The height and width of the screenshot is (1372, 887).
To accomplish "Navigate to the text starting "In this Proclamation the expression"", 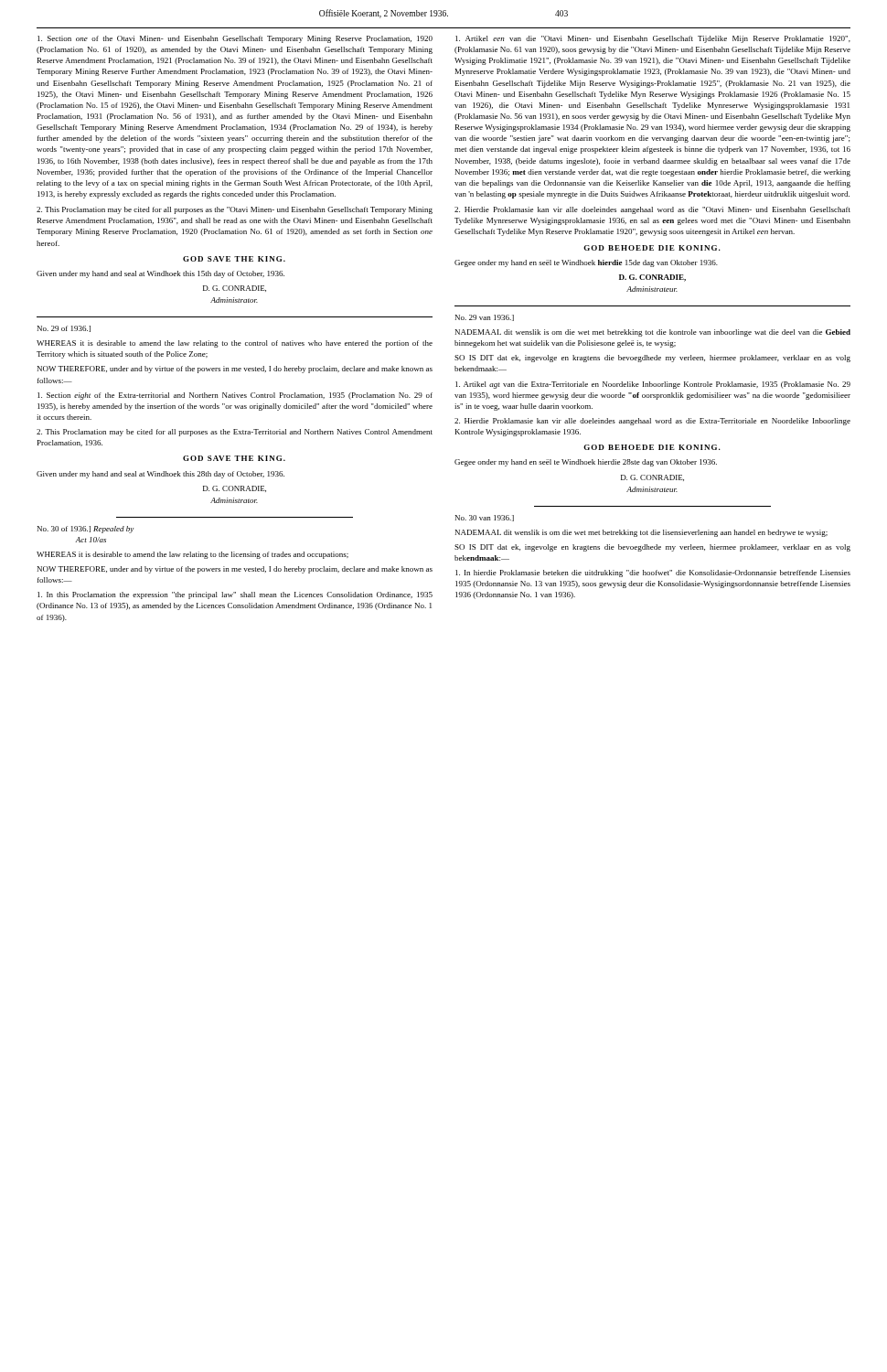I will coord(235,606).
